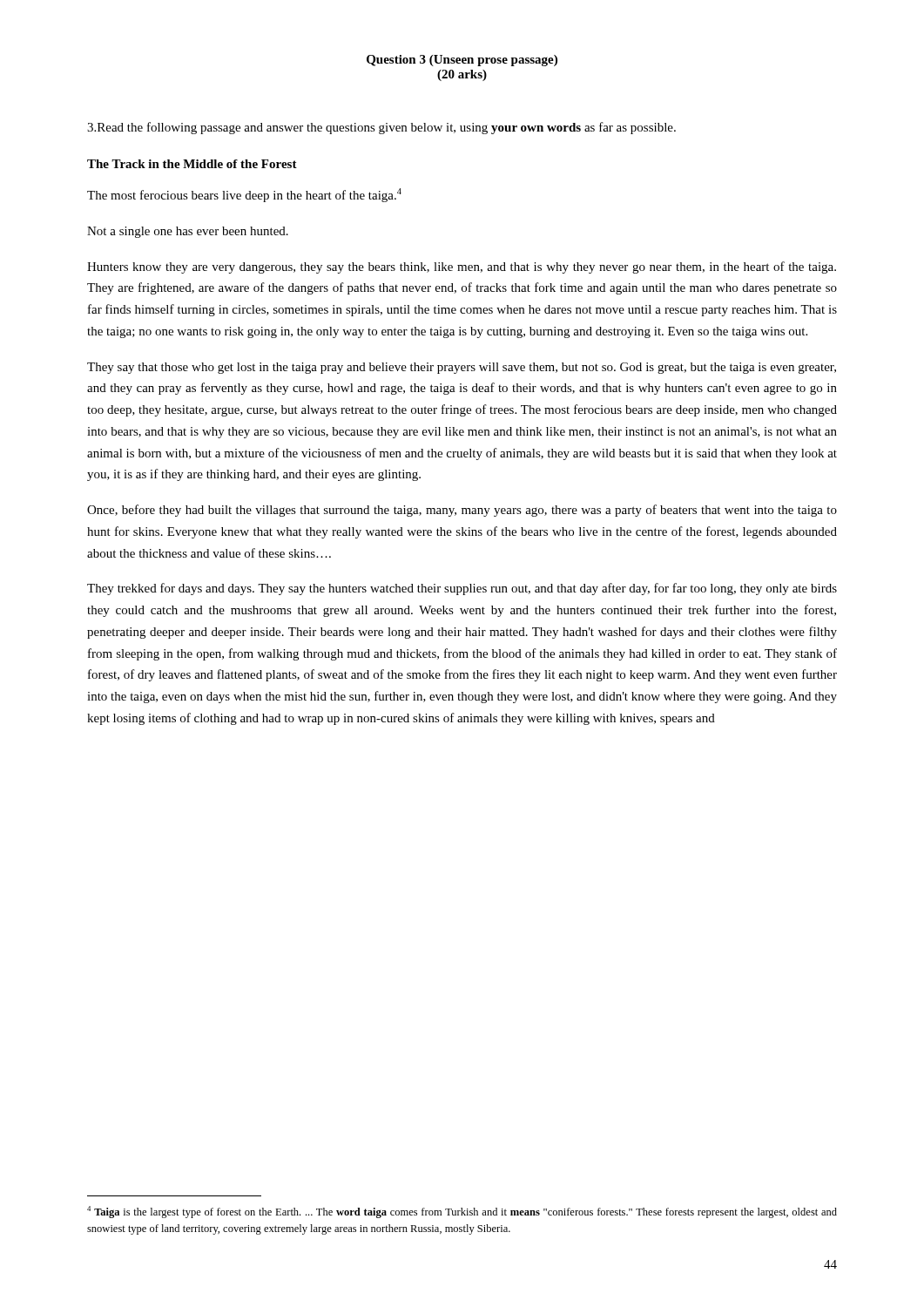The width and height of the screenshot is (924, 1307).
Task: Click on the text starting "Hunters know they are very"
Action: pyautogui.click(x=462, y=299)
